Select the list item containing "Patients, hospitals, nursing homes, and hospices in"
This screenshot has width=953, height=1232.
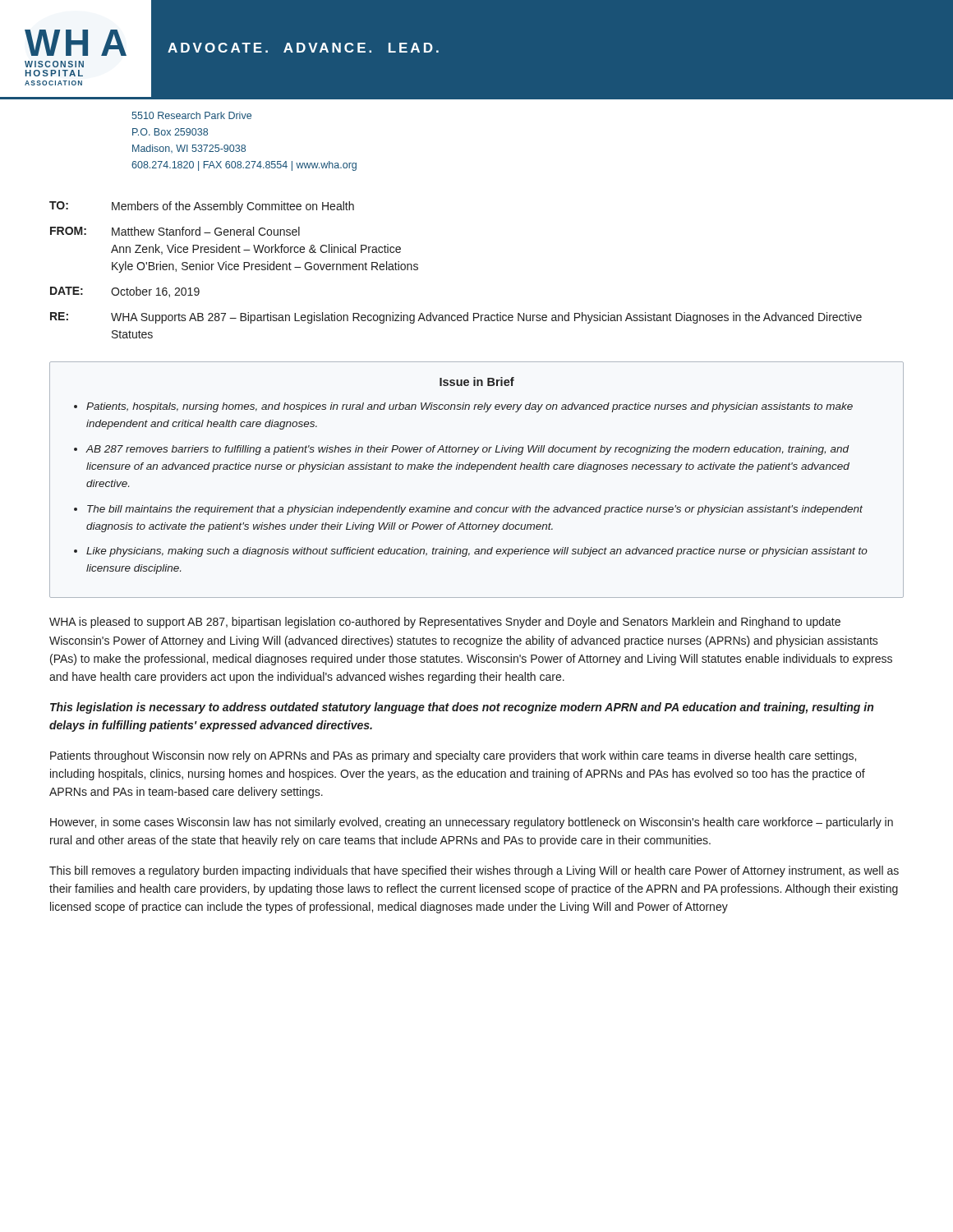[470, 415]
